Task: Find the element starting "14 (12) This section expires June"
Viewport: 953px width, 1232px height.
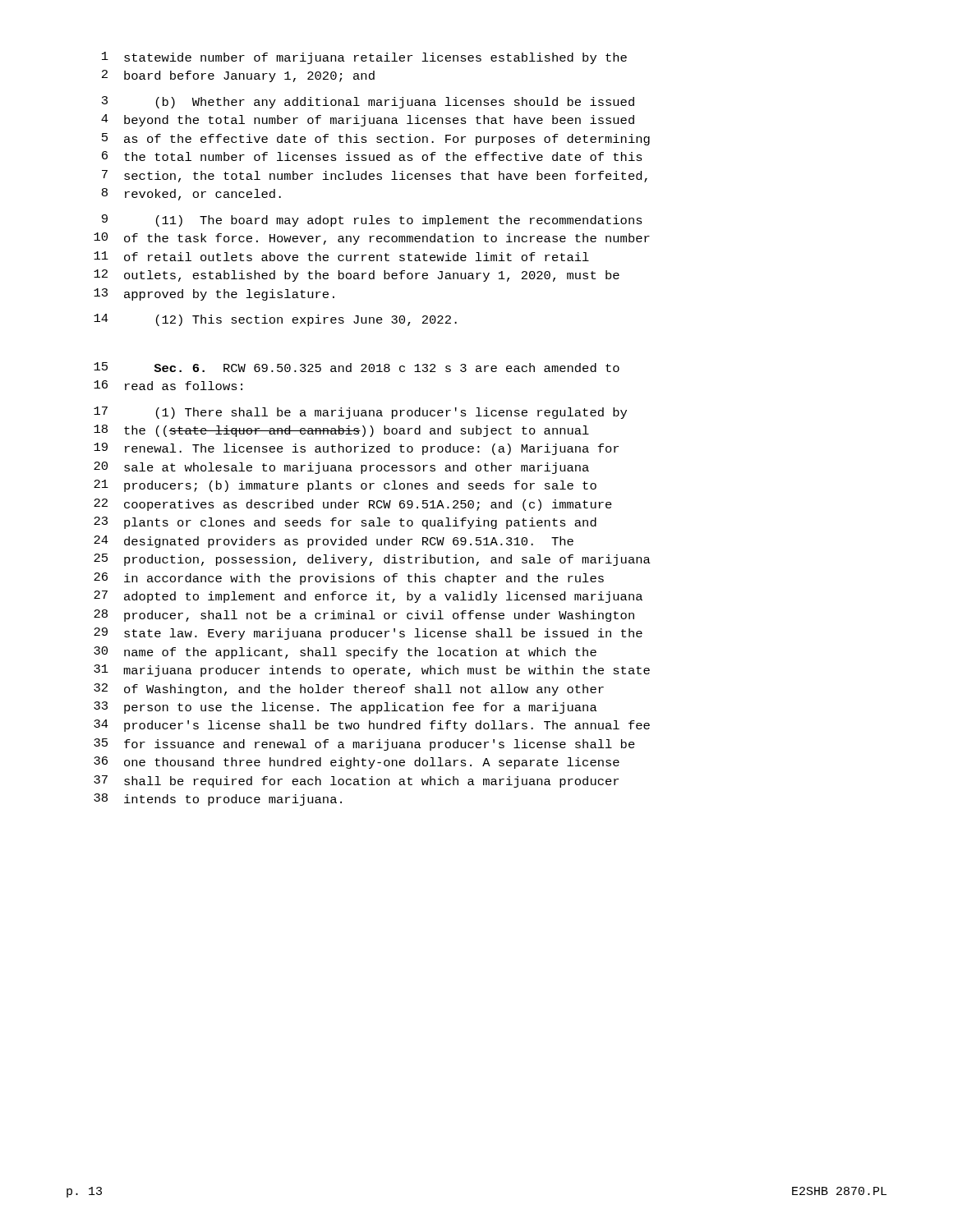Action: tap(275, 320)
